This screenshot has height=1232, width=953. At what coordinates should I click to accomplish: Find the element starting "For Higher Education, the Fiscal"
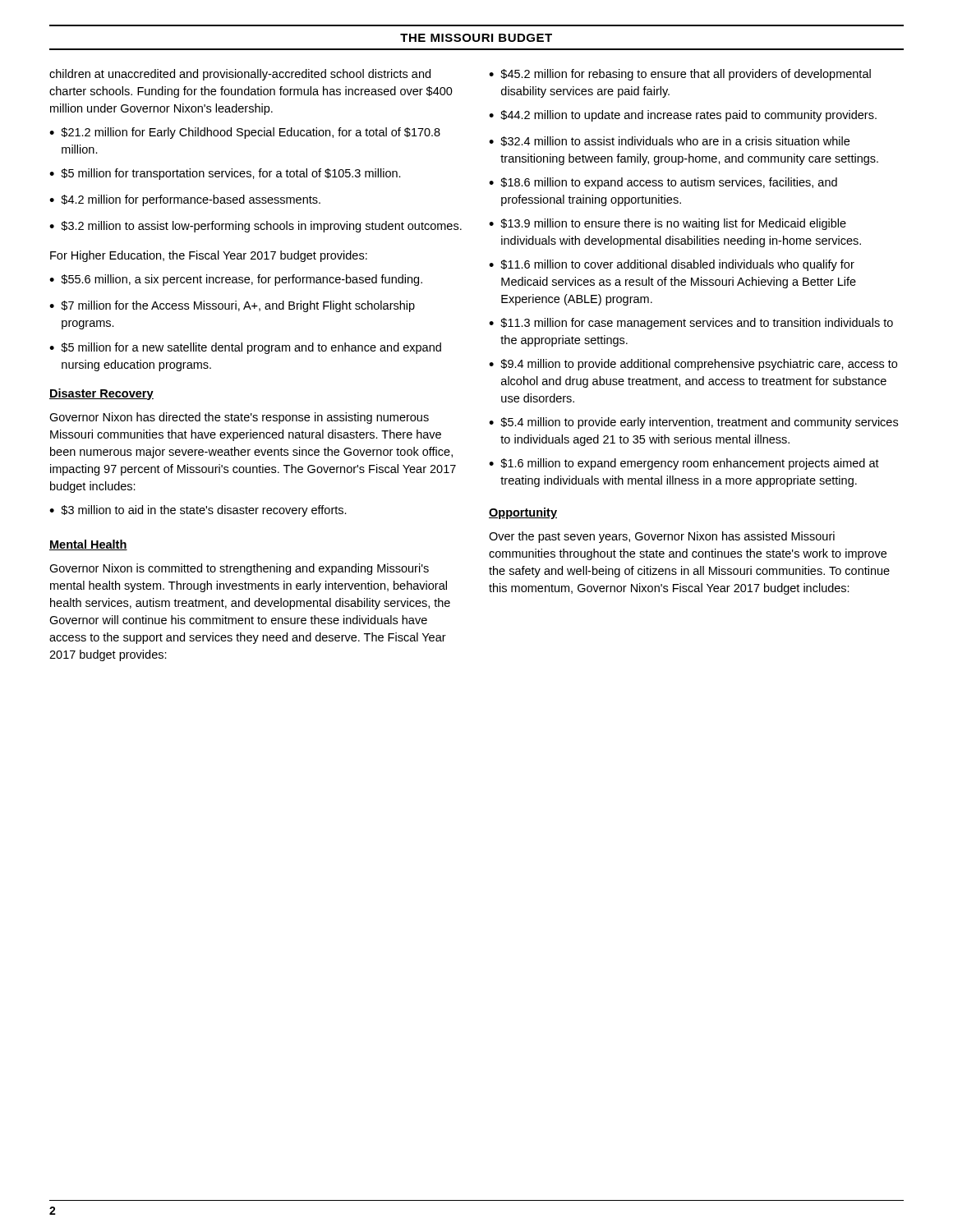(x=209, y=256)
